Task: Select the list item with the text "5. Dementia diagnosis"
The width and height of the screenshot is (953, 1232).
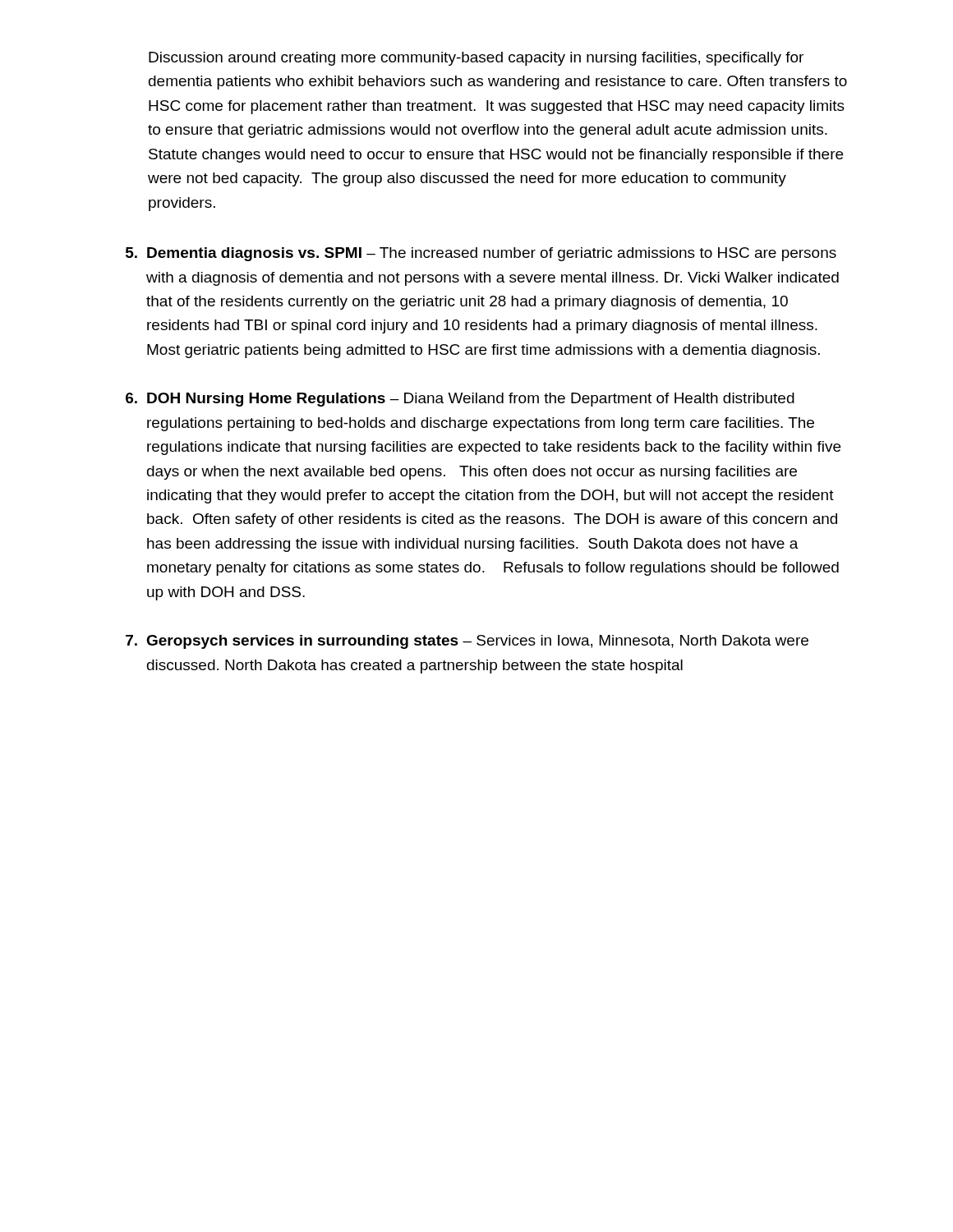Action: click(x=476, y=301)
